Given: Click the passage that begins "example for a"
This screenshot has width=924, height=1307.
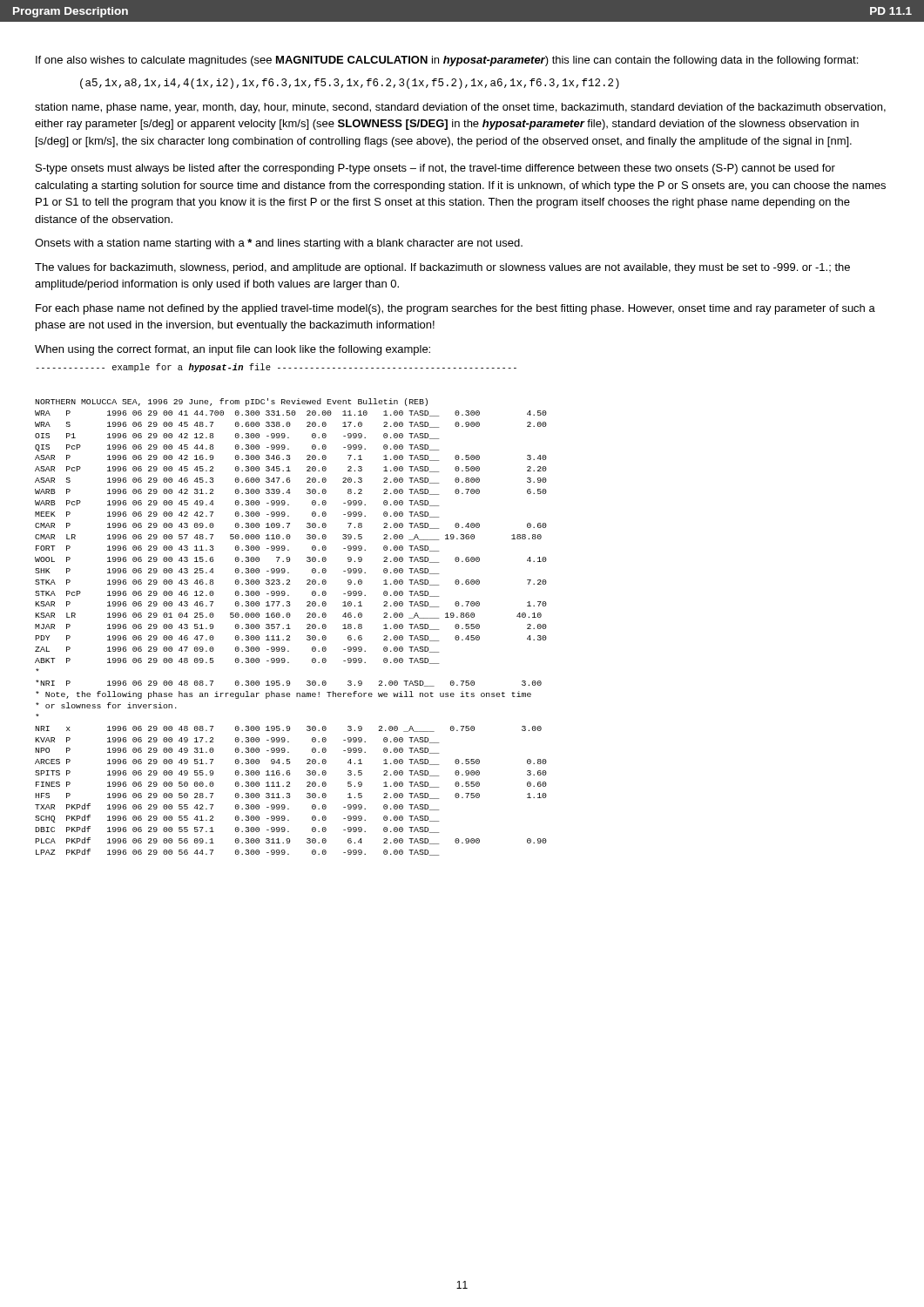Looking at the screenshot, I should coord(276,368).
